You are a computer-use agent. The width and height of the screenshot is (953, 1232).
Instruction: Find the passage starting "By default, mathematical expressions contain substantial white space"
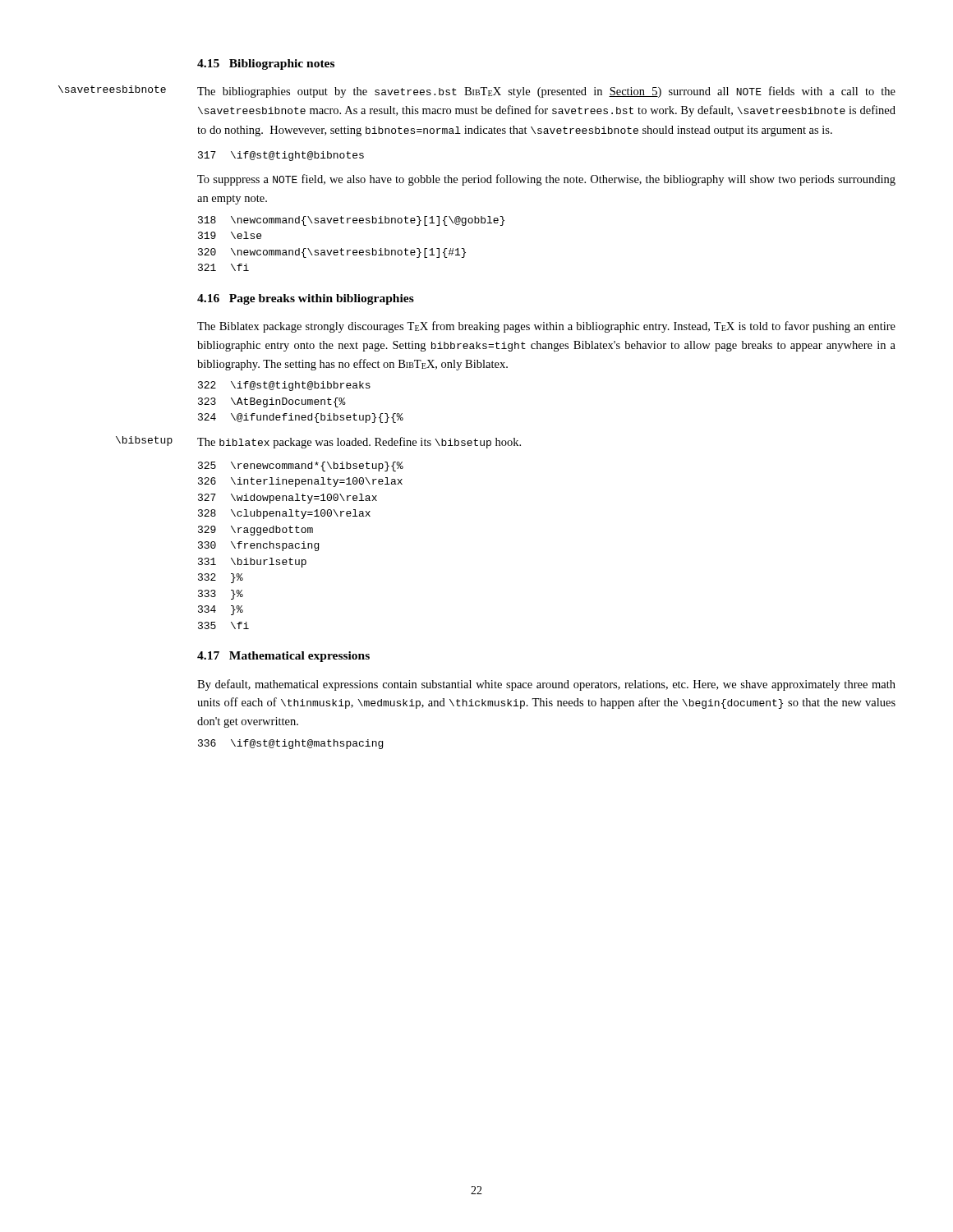pos(546,702)
